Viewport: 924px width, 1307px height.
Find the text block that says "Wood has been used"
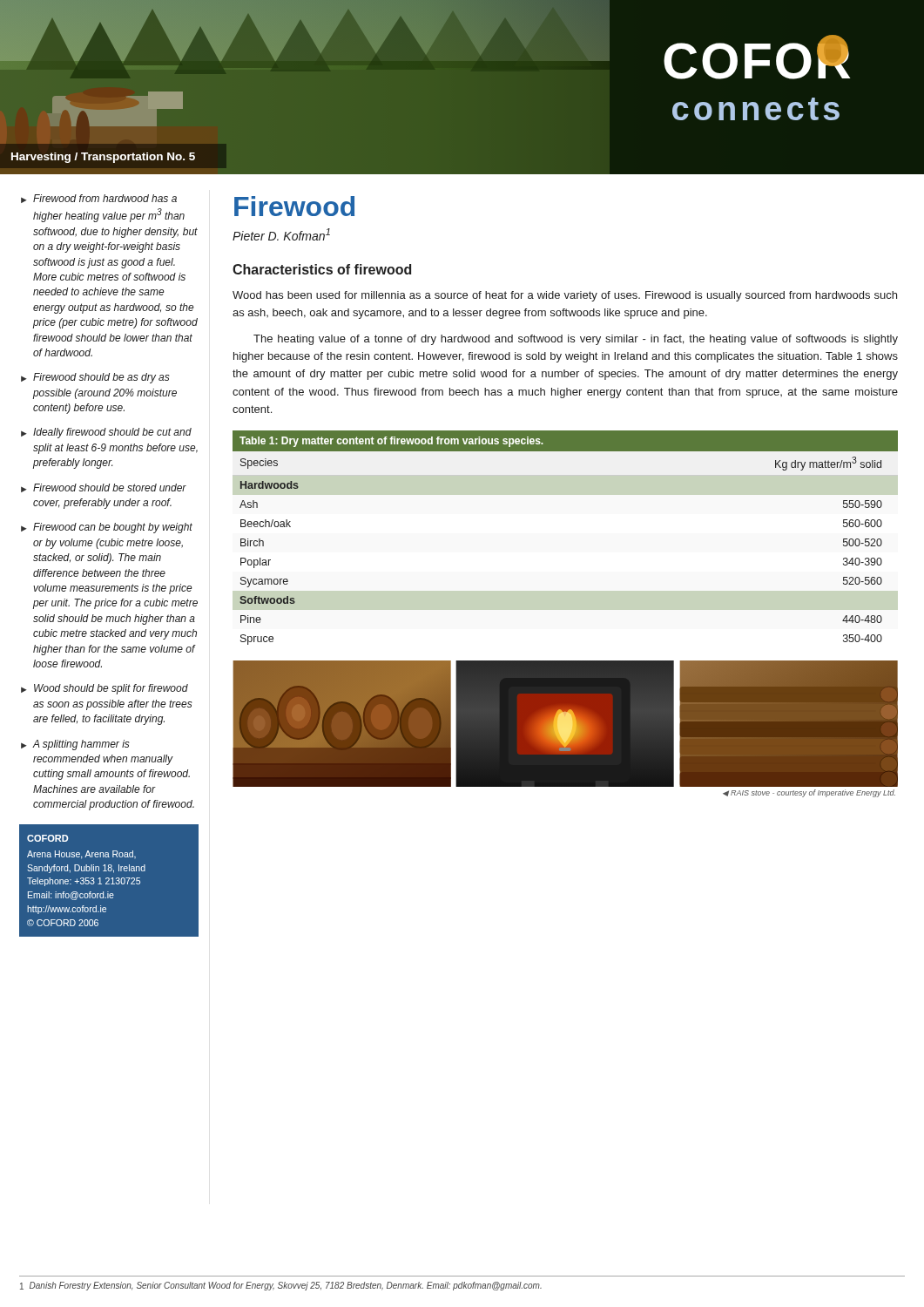pyautogui.click(x=565, y=304)
